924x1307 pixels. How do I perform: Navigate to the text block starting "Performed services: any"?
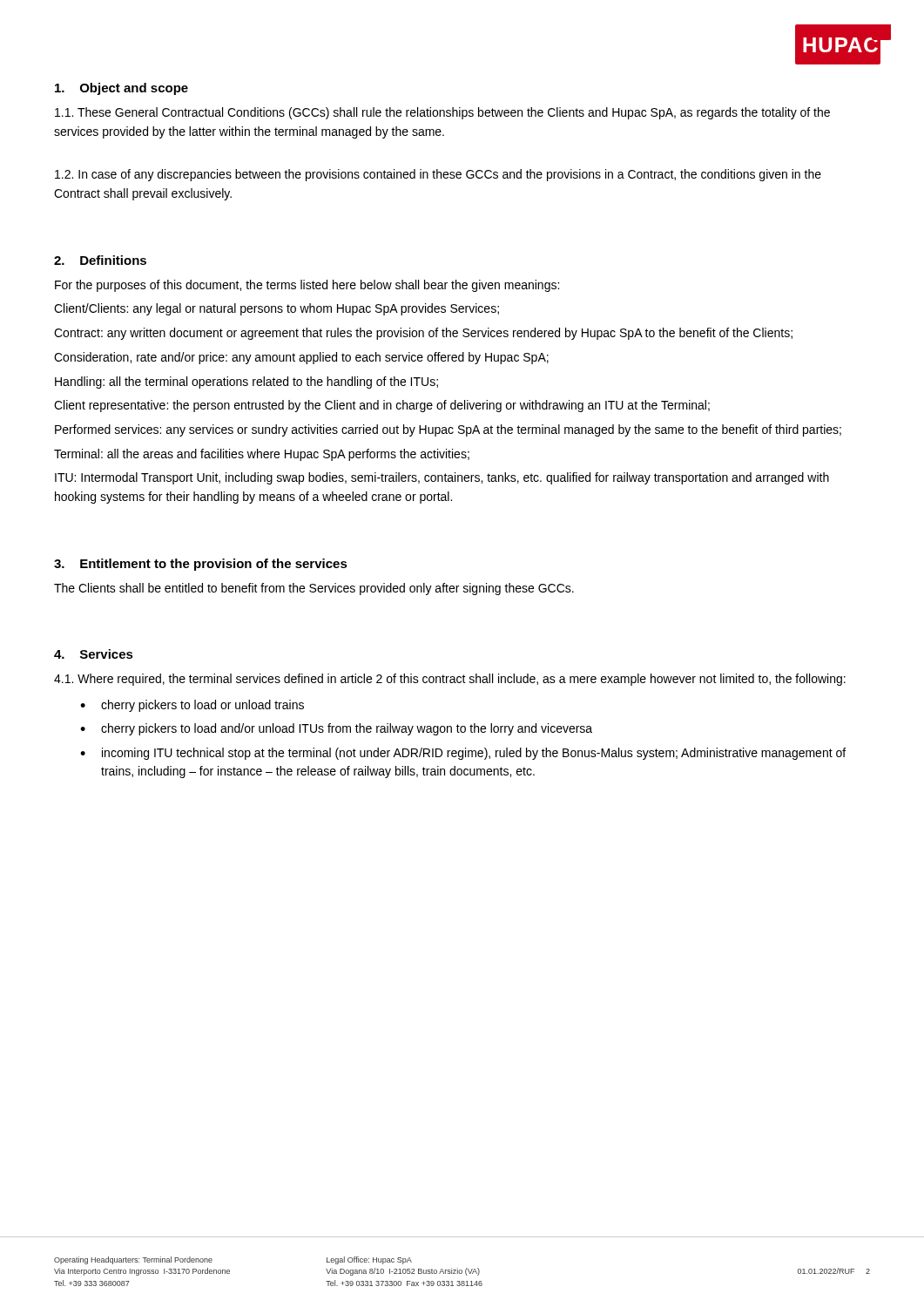point(448,429)
